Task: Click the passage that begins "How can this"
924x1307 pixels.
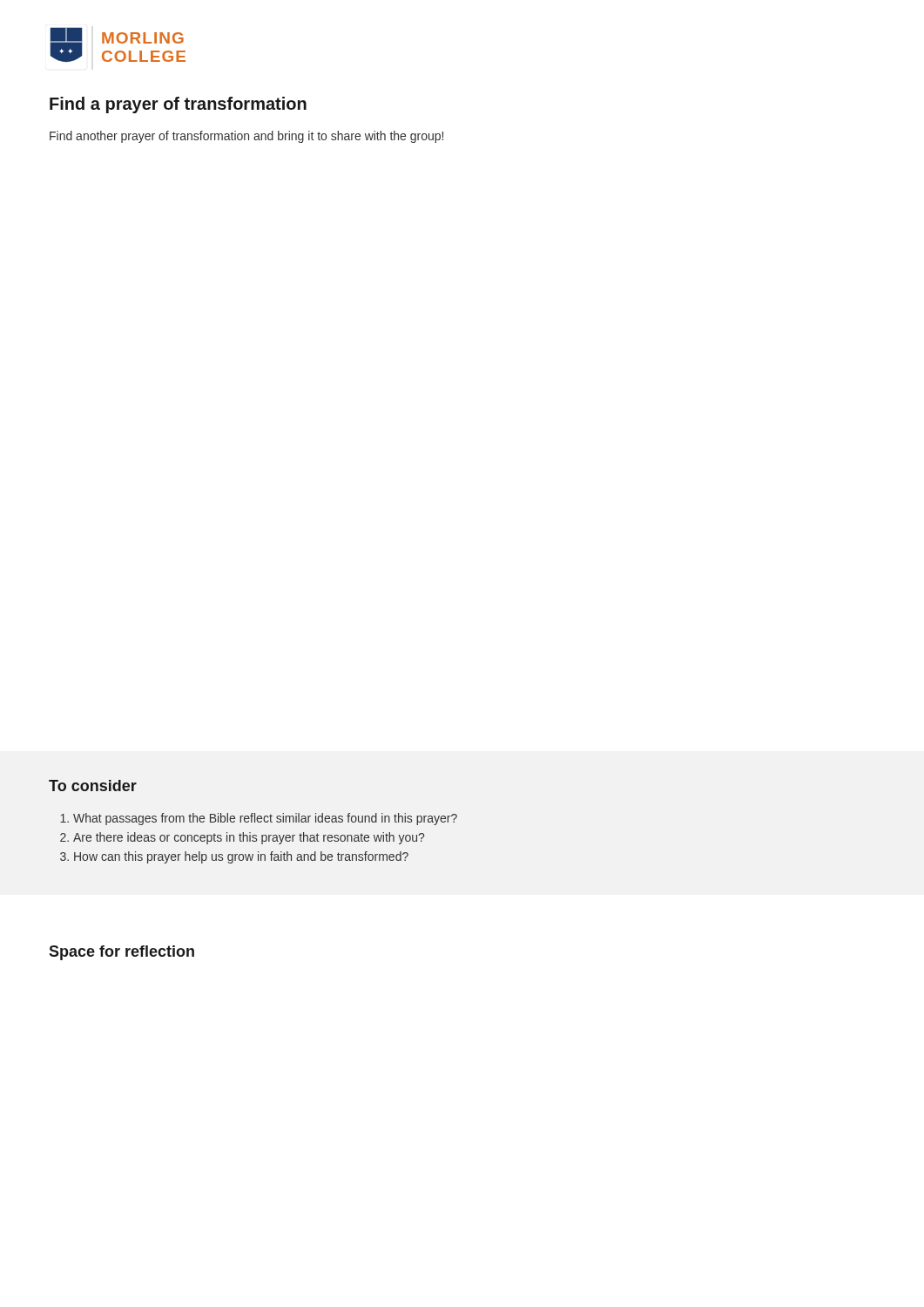Action: [x=241, y=857]
